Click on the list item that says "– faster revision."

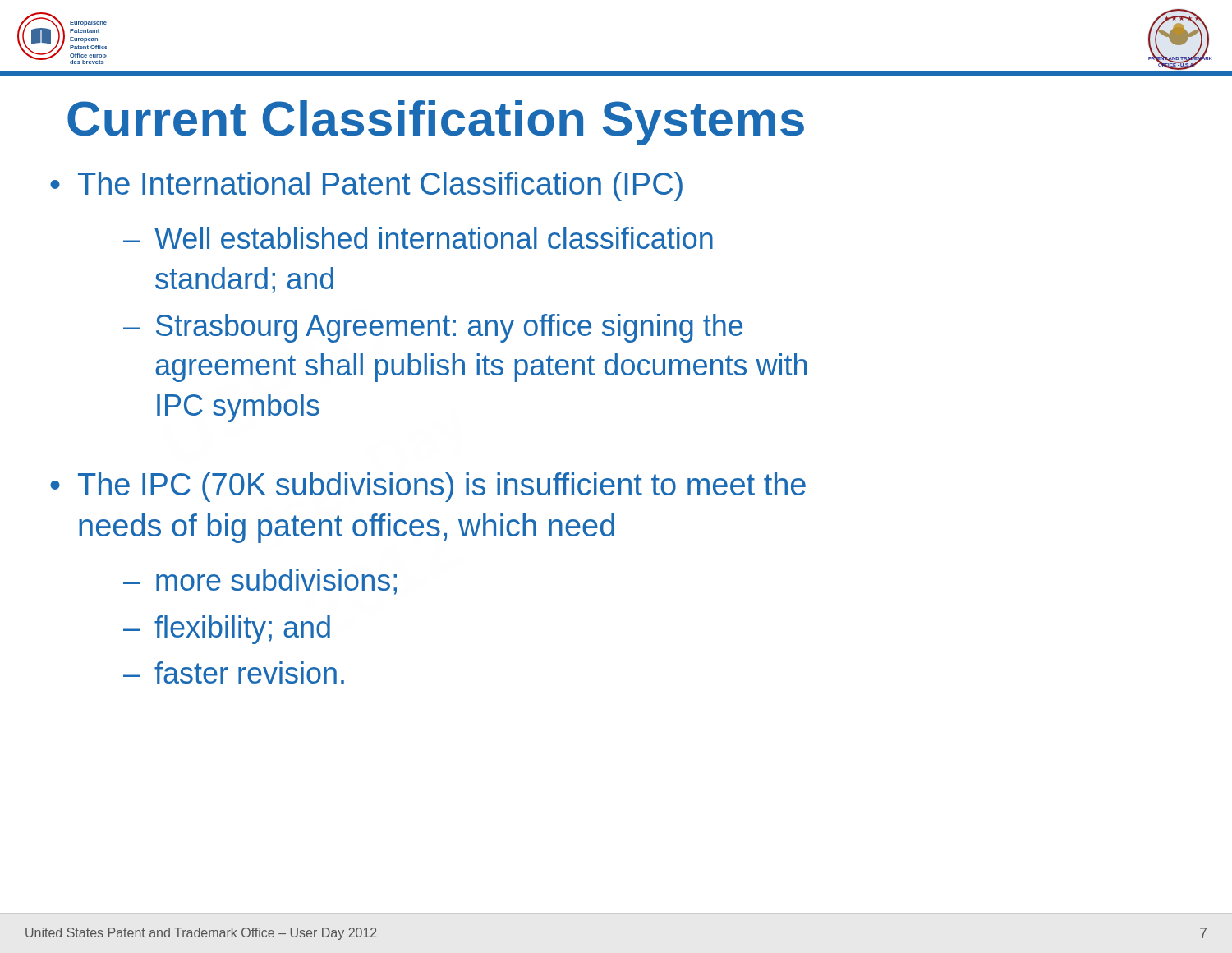[x=235, y=674]
